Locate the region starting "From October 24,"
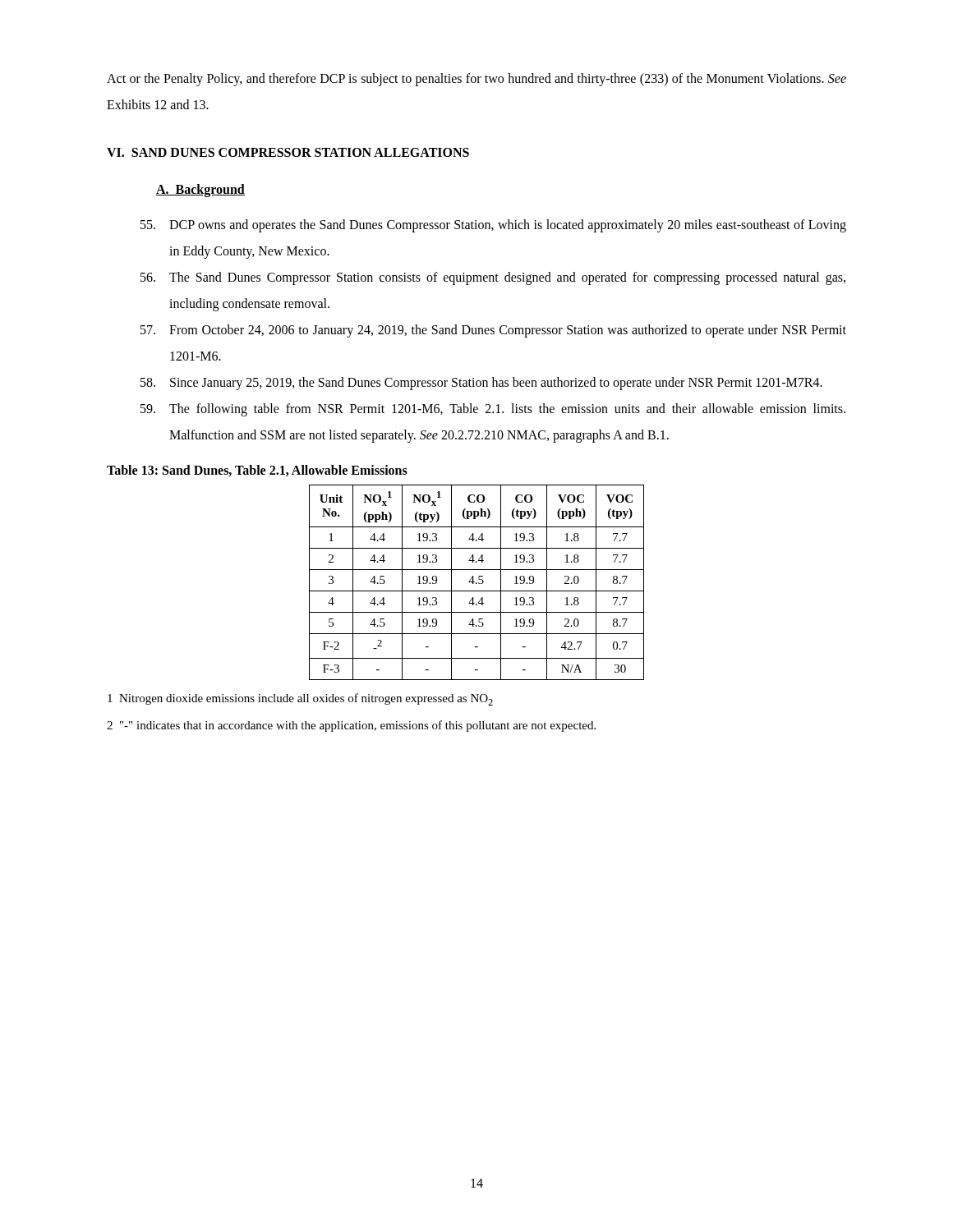Image resolution: width=953 pixels, height=1232 pixels. pyautogui.click(x=476, y=343)
